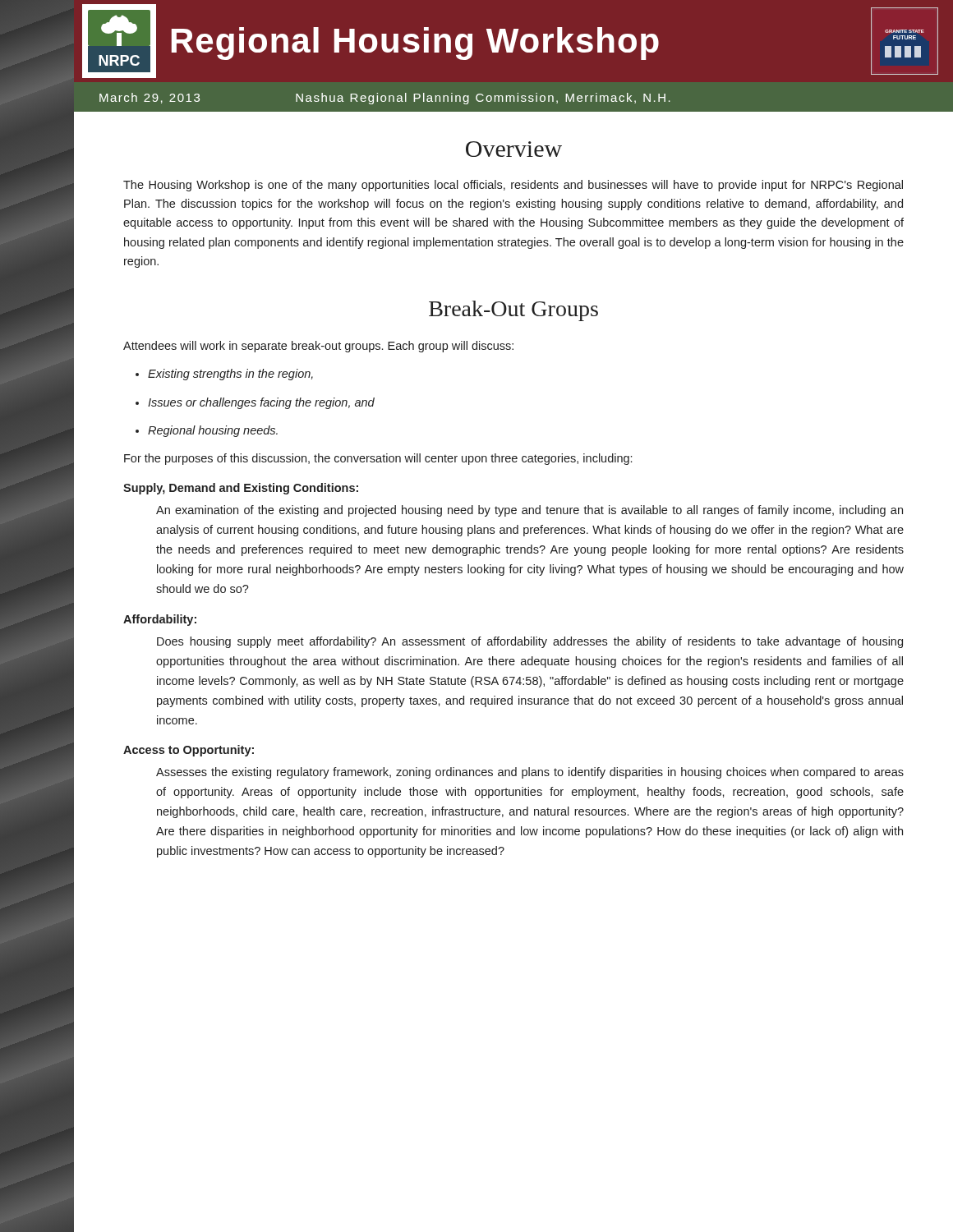Point to the element starting "Assesses the existing regulatory framework,"
Viewport: 953px width, 1232px height.
(x=530, y=813)
